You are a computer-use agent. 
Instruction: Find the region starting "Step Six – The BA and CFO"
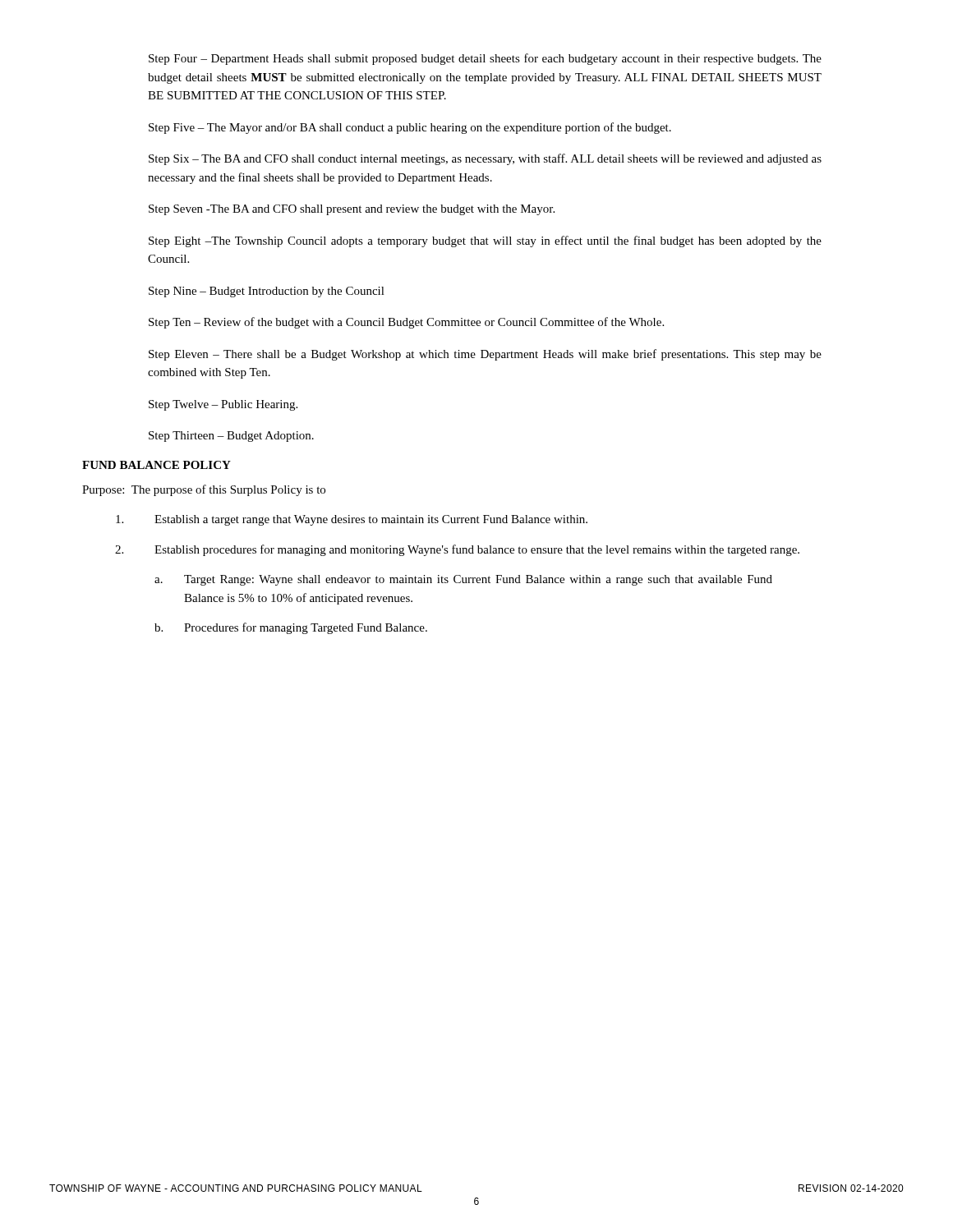(485, 168)
